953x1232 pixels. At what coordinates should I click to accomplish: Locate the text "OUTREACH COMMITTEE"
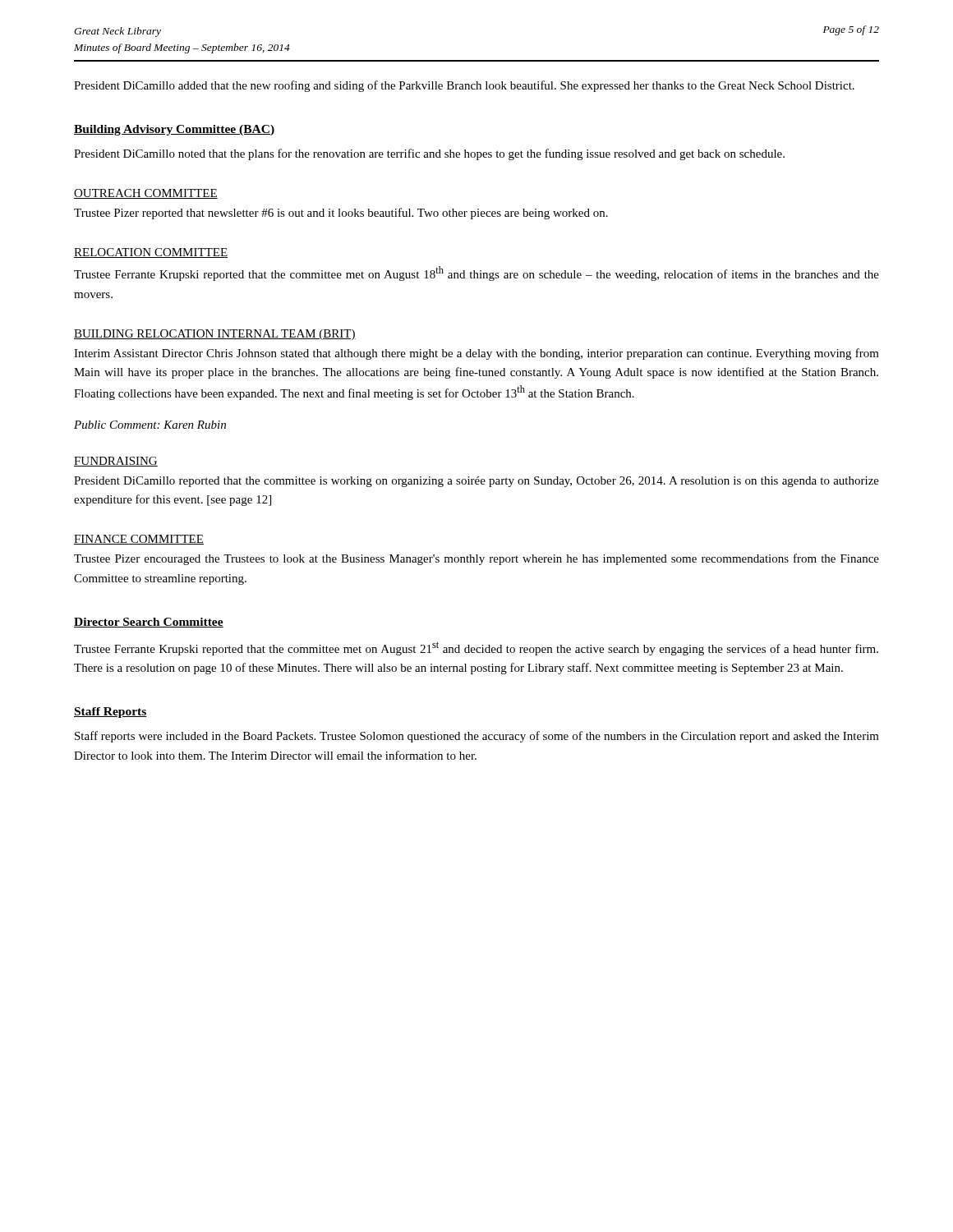[146, 193]
